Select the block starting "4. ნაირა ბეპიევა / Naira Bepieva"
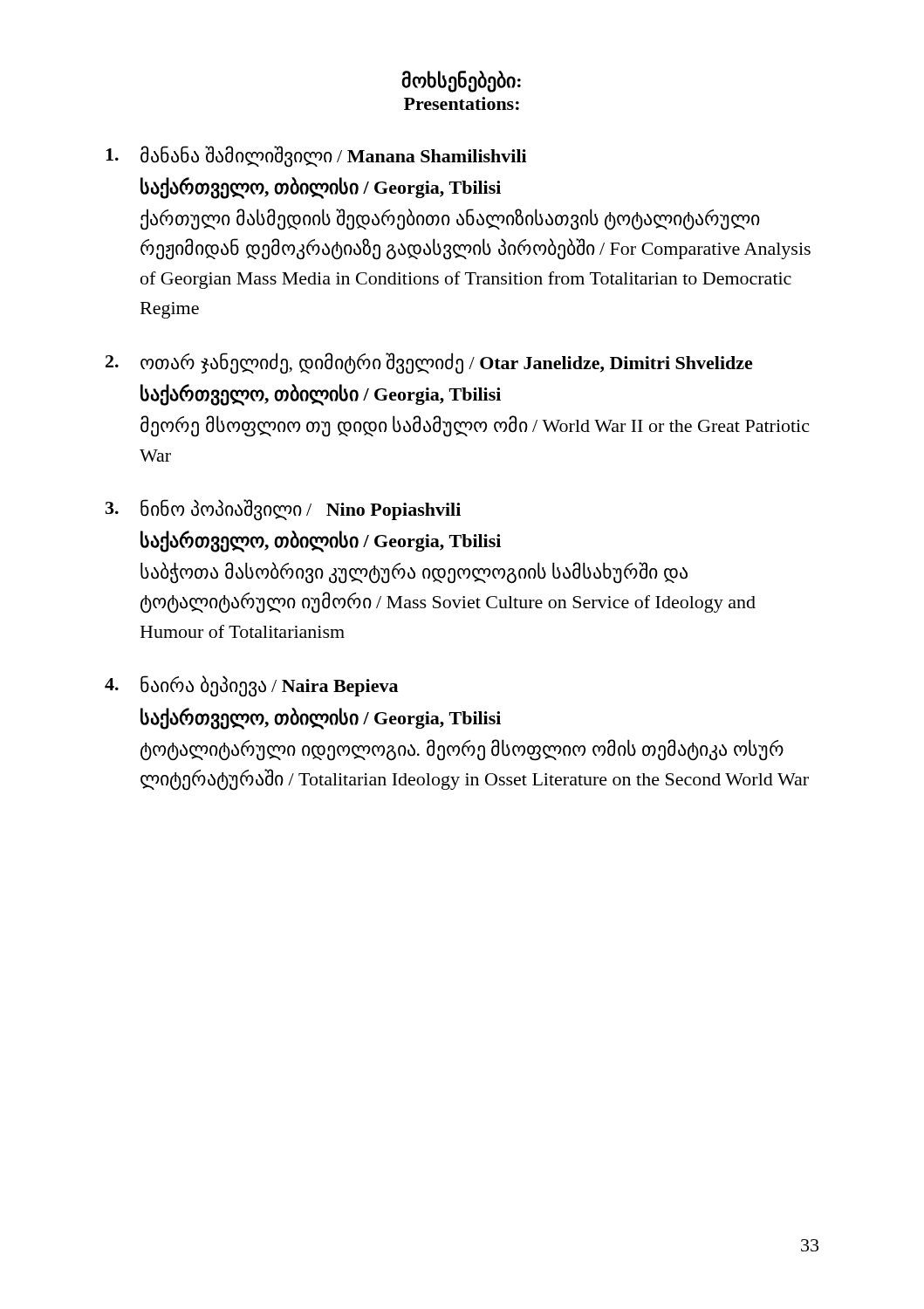Screen dimensions: 1309x924 [462, 733]
